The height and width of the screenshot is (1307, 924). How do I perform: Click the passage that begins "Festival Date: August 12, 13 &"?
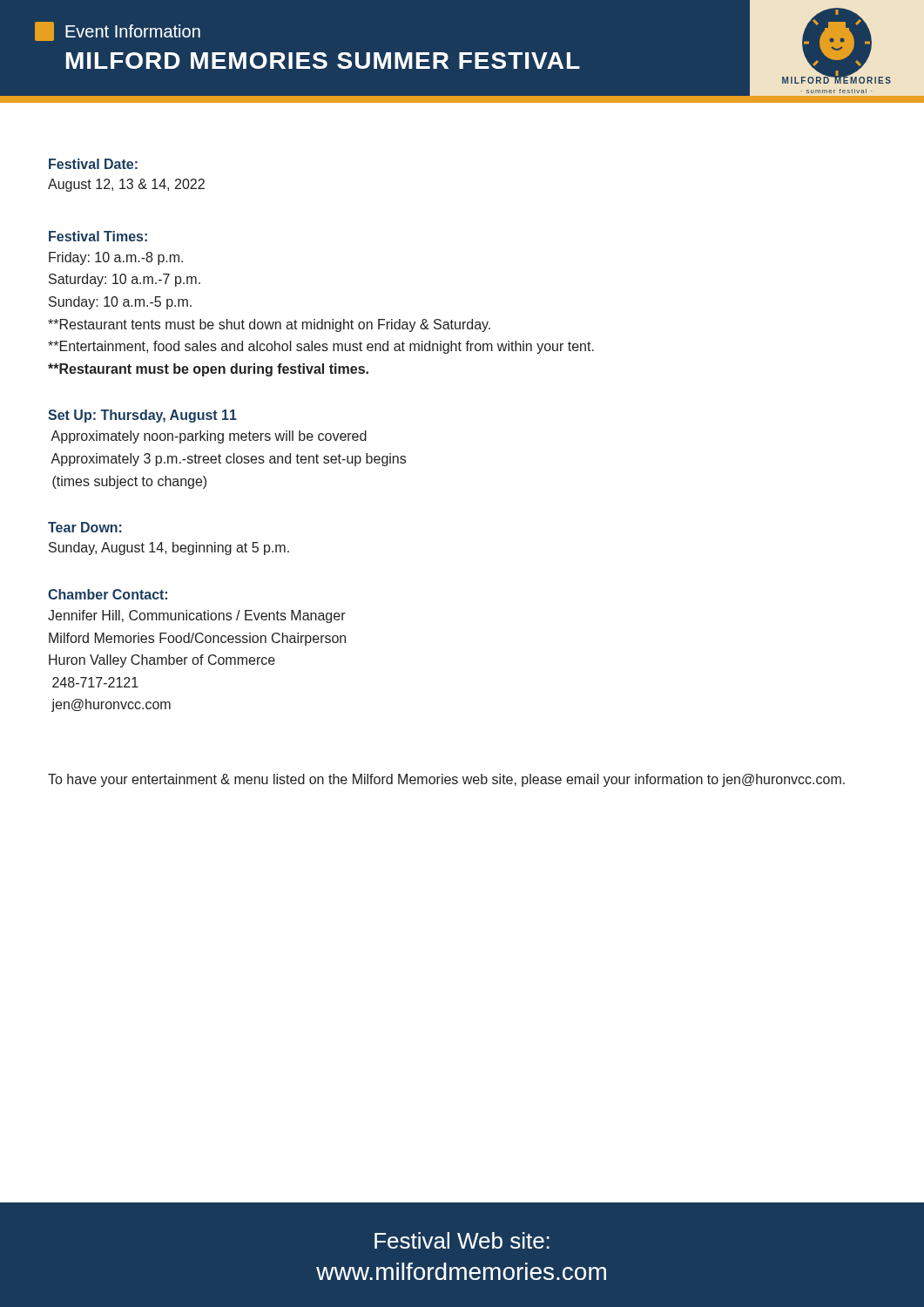(x=93, y=164)
